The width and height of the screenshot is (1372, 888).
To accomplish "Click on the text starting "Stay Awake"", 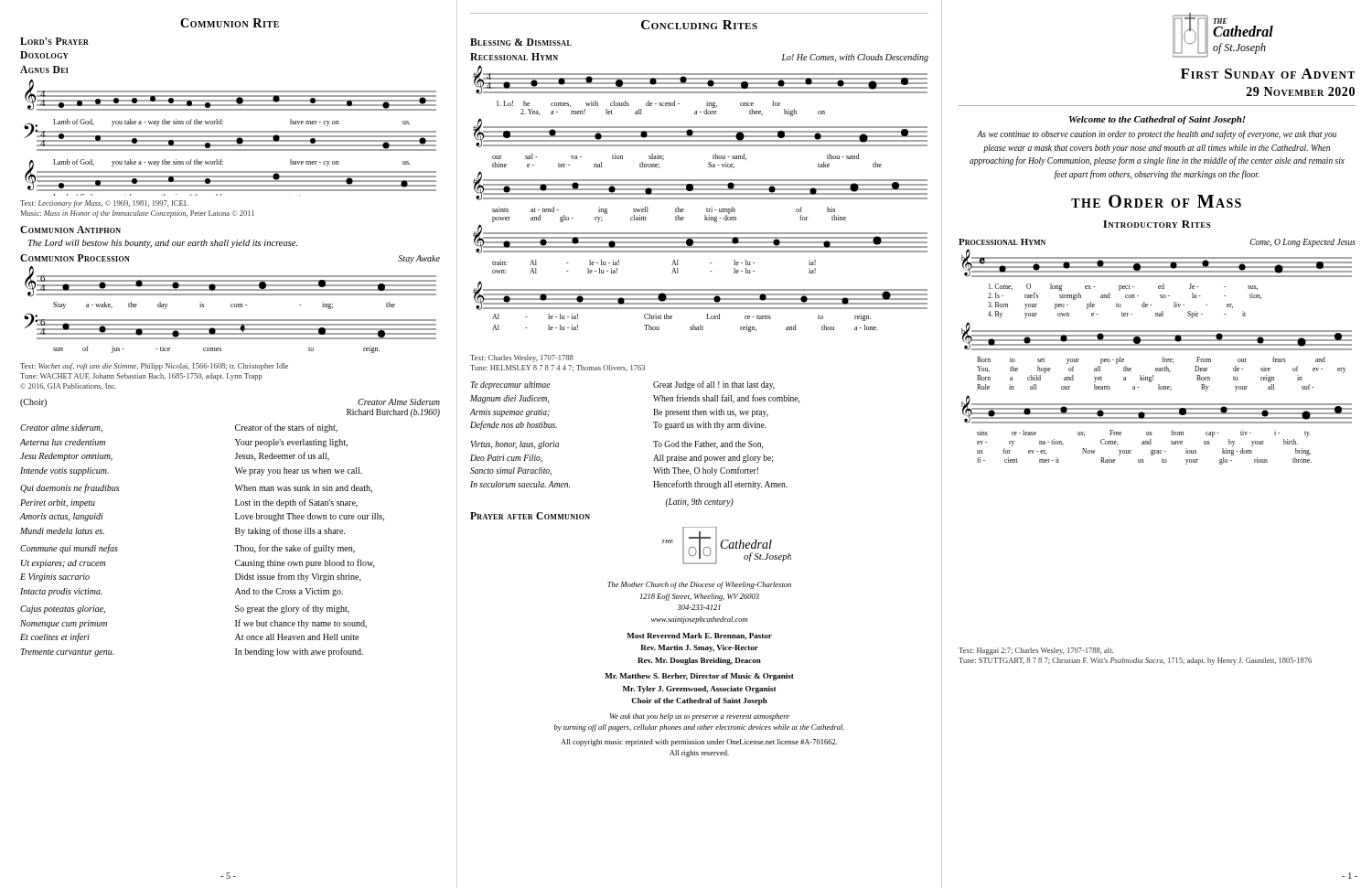I will click(419, 258).
